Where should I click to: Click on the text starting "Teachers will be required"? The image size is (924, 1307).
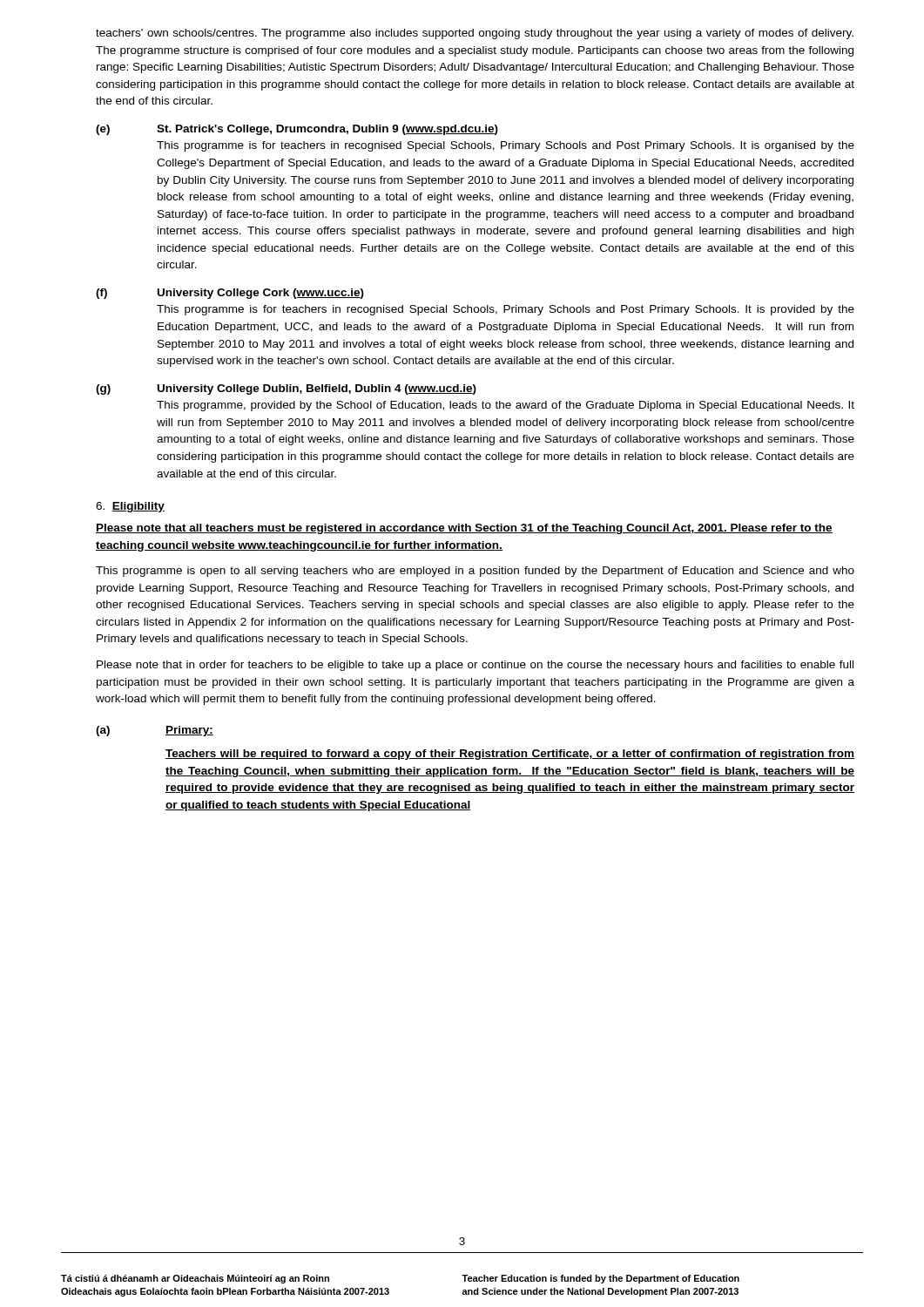pyautogui.click(x=510, y=779)
